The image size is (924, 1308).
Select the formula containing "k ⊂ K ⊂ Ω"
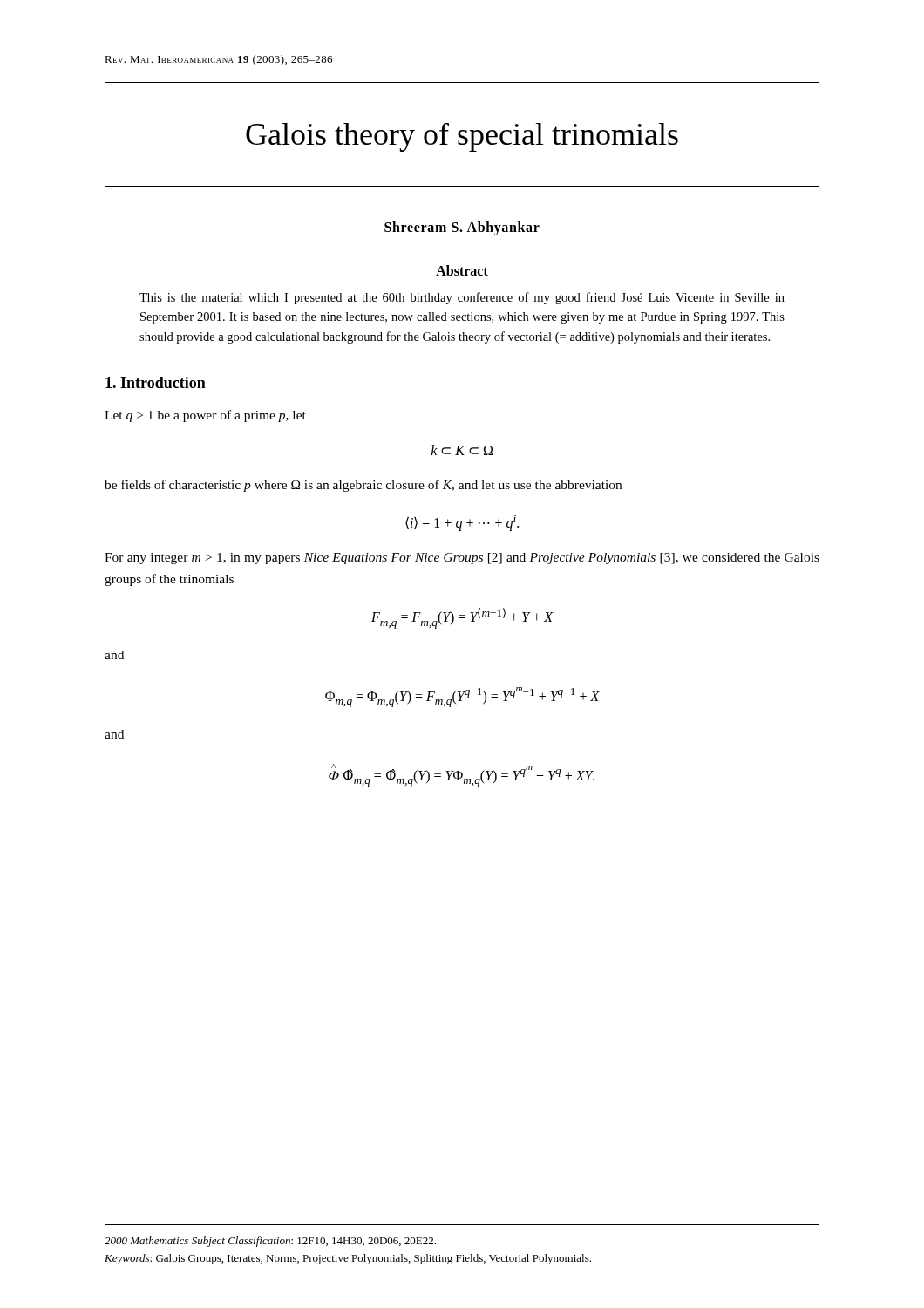pos(462,451)
